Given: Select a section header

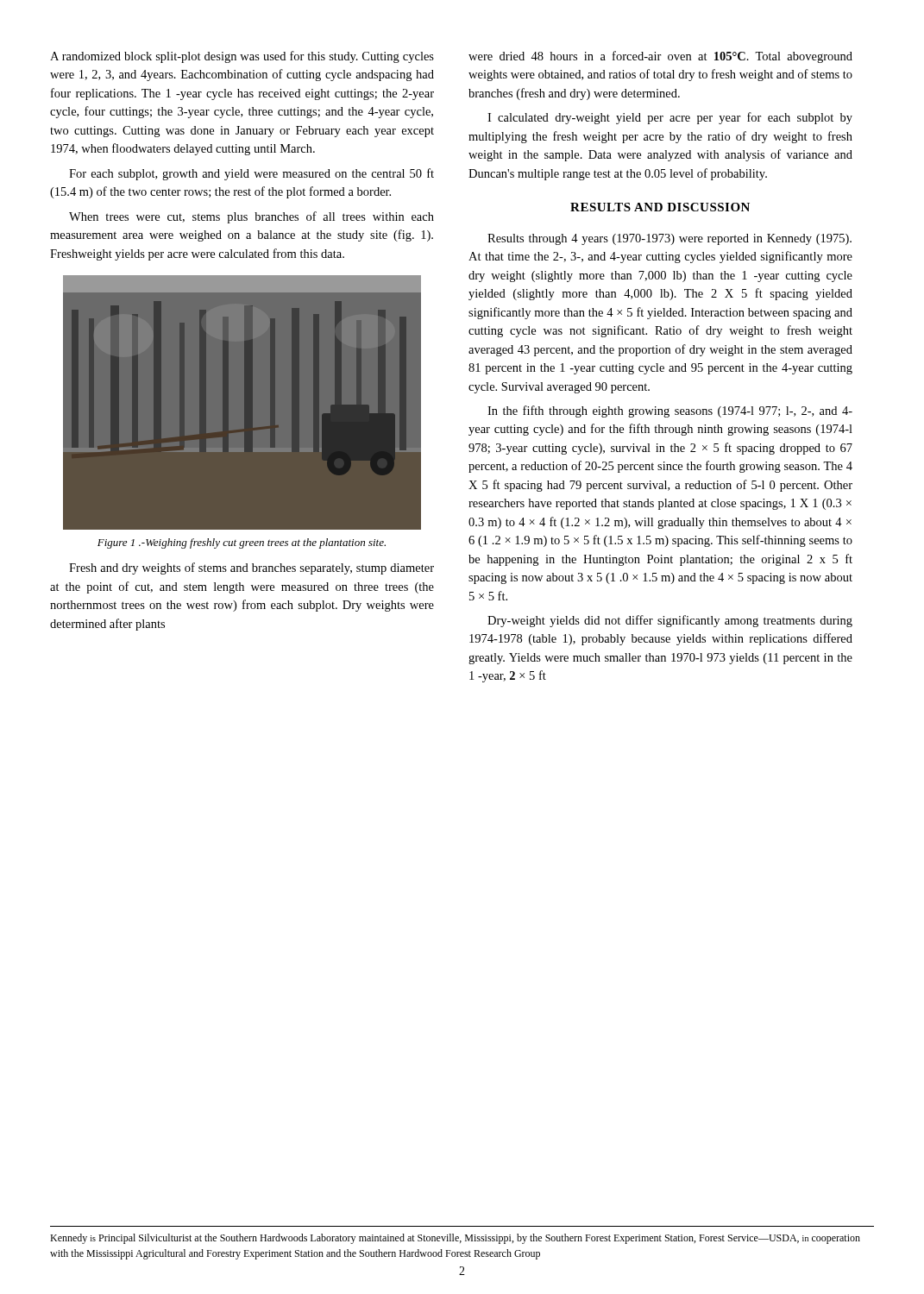Looking at the screenshot, I should pos(660,207).
